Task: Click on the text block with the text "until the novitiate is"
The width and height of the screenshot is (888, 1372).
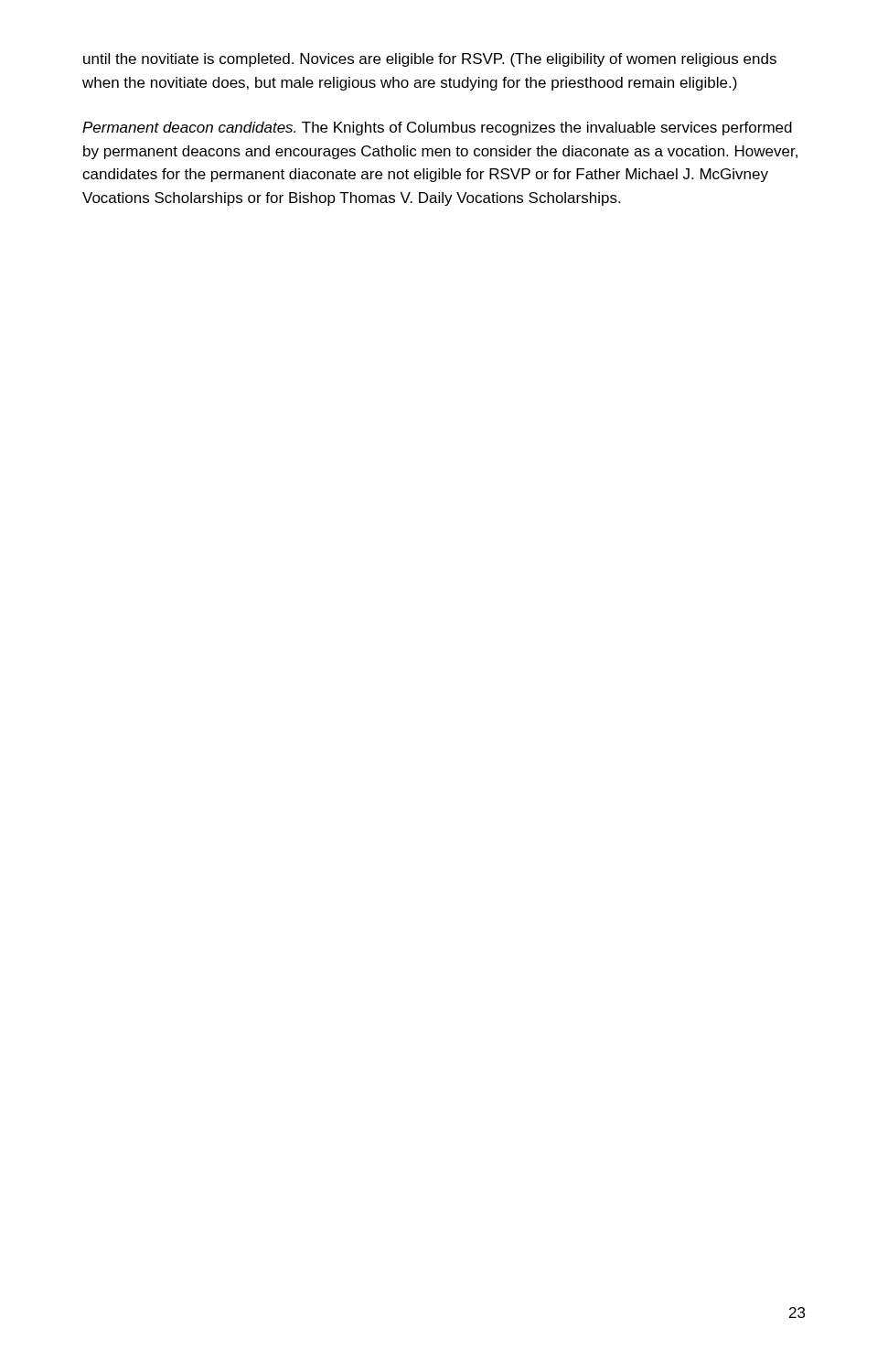Action: 430,71
